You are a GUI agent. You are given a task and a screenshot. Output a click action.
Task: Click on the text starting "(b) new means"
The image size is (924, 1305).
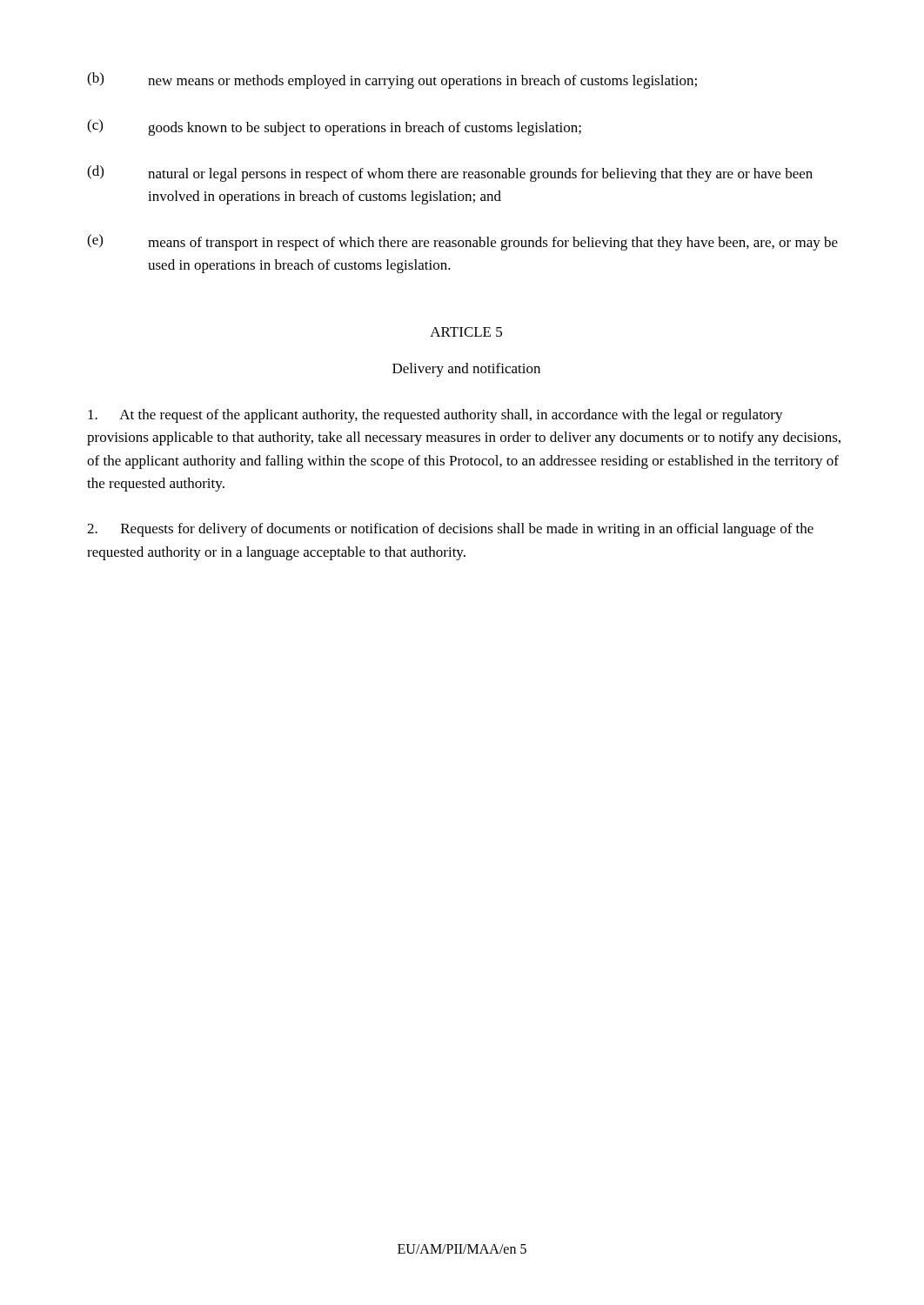(x=466, y=81)
